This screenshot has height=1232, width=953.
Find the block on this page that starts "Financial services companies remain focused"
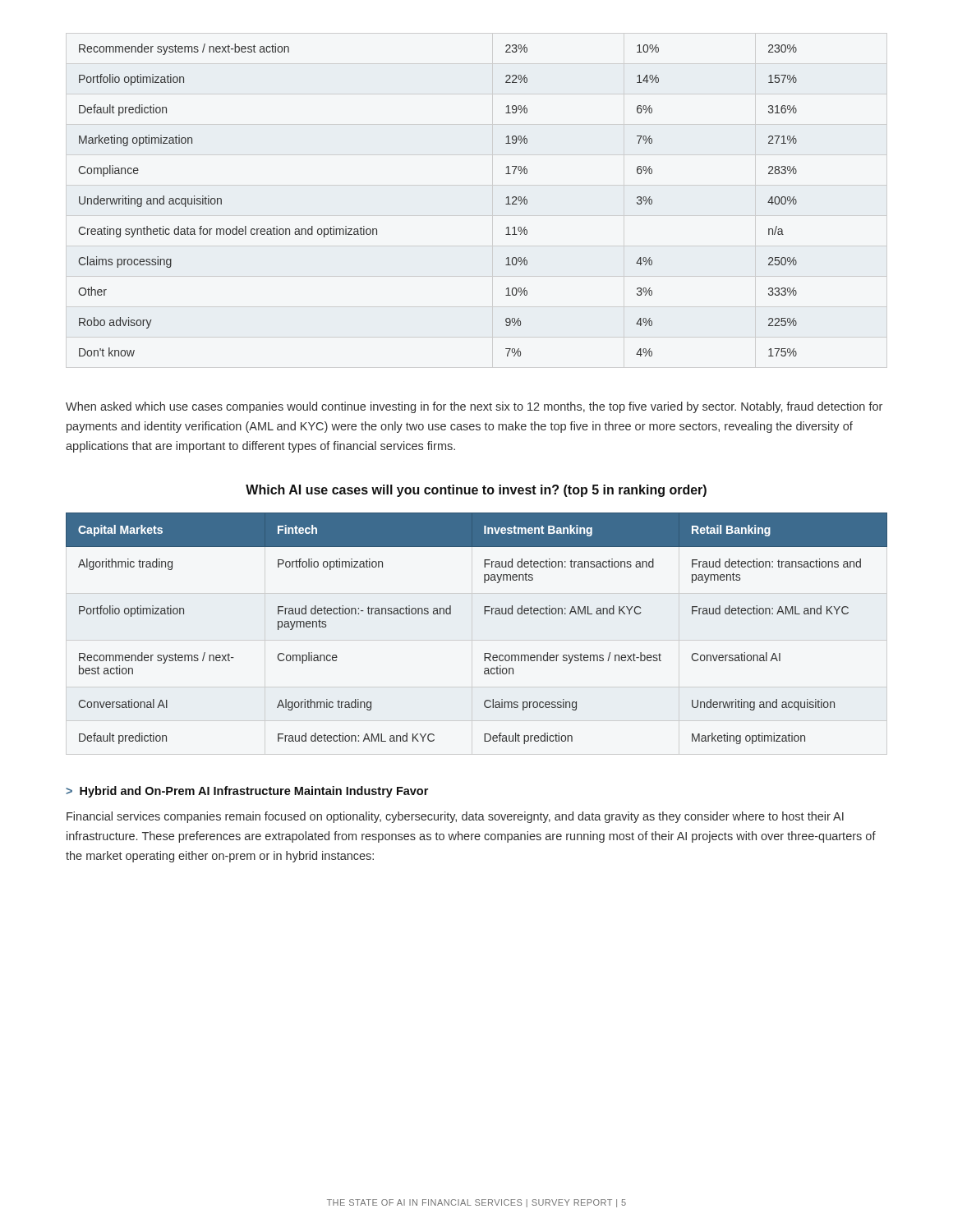pos(471,836)
